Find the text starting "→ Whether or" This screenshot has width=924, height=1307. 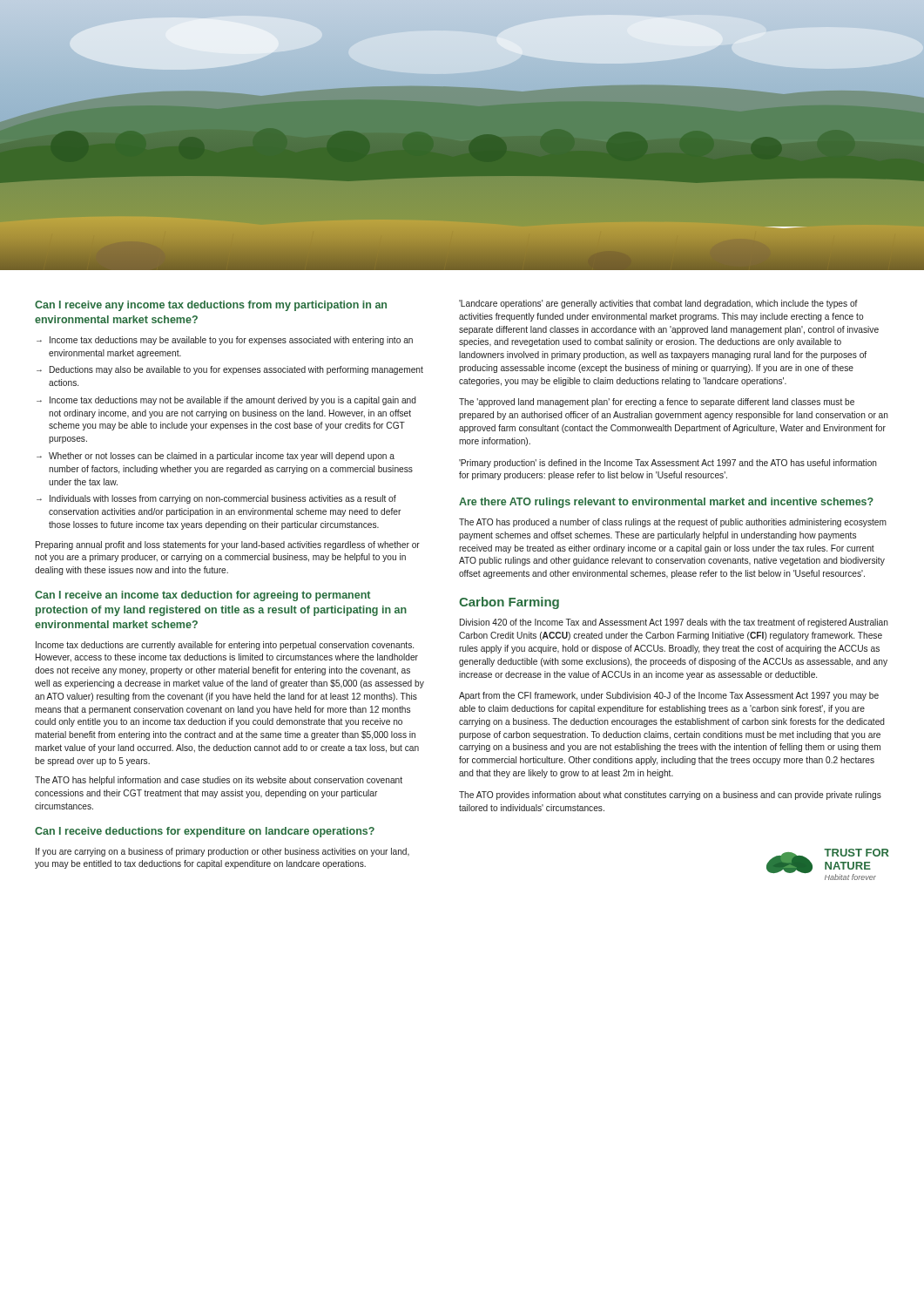point(224,469)
